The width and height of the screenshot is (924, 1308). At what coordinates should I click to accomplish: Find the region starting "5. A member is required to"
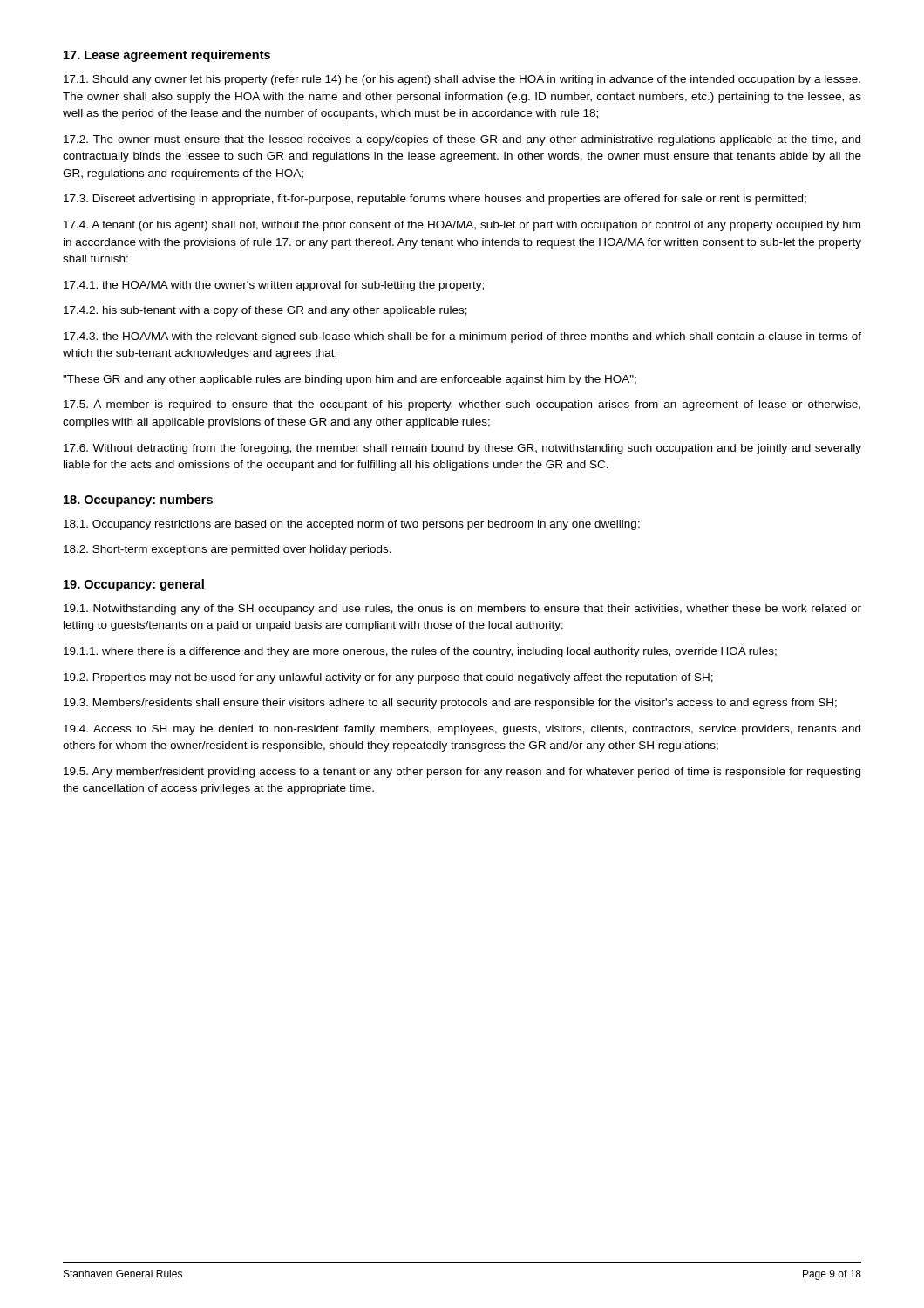(x=462, y=413)
